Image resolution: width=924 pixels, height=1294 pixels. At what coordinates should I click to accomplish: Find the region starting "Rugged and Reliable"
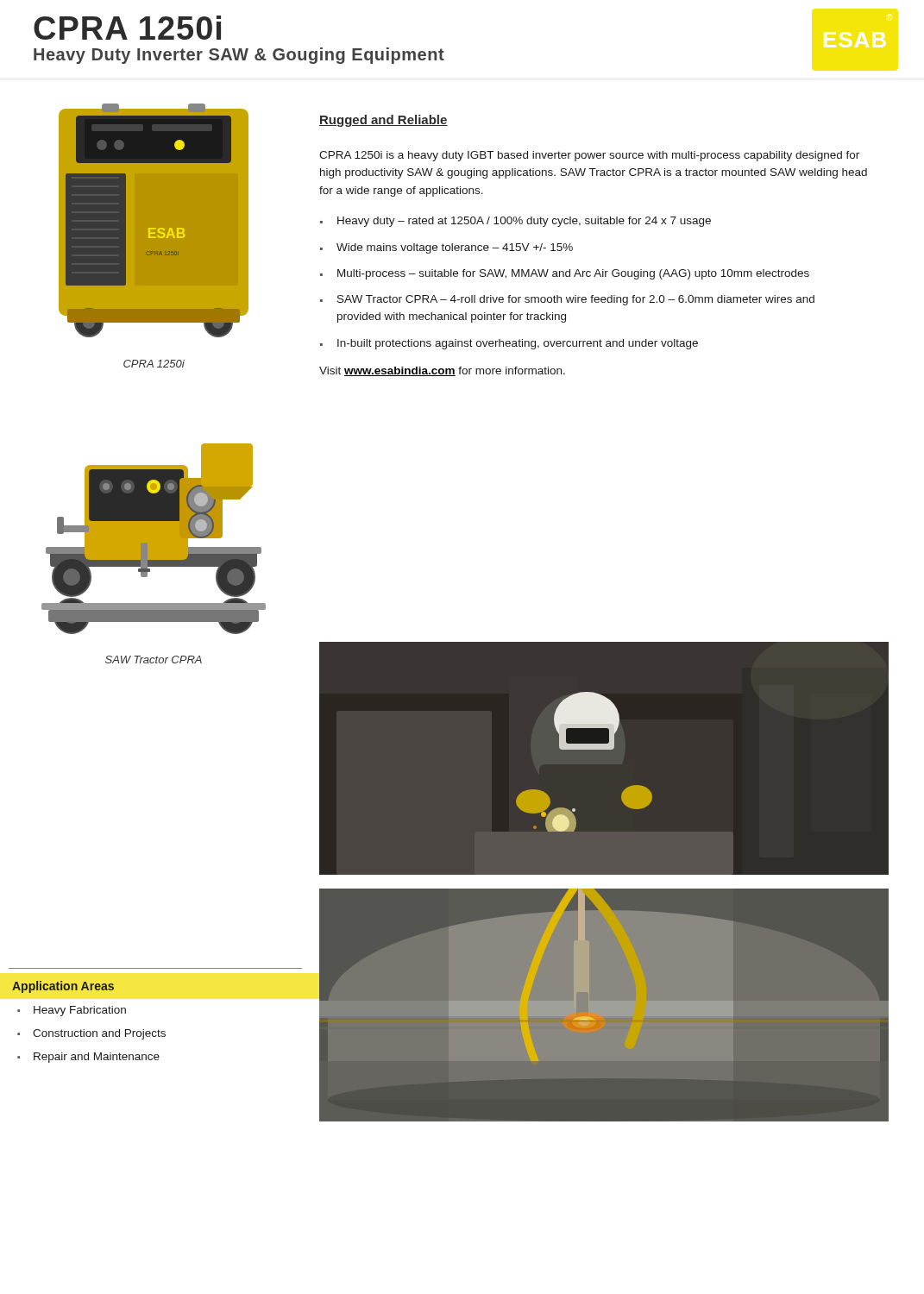[x=383, y=120]
